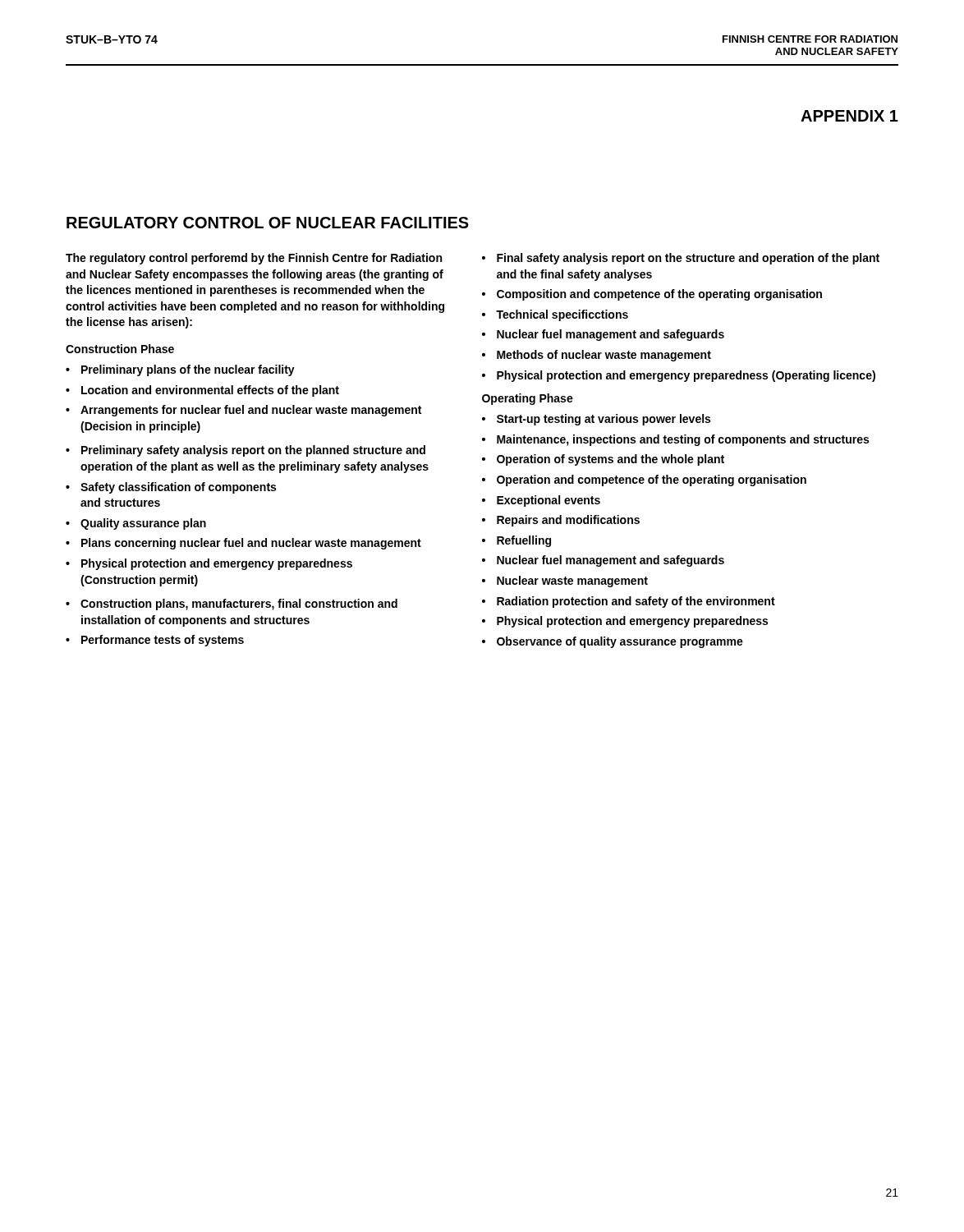Image resolution: width=964 pixels, height=1232 pixels.
Task: Point to the block beginning "Operation and competence of the"
Action: pos(652,480)
